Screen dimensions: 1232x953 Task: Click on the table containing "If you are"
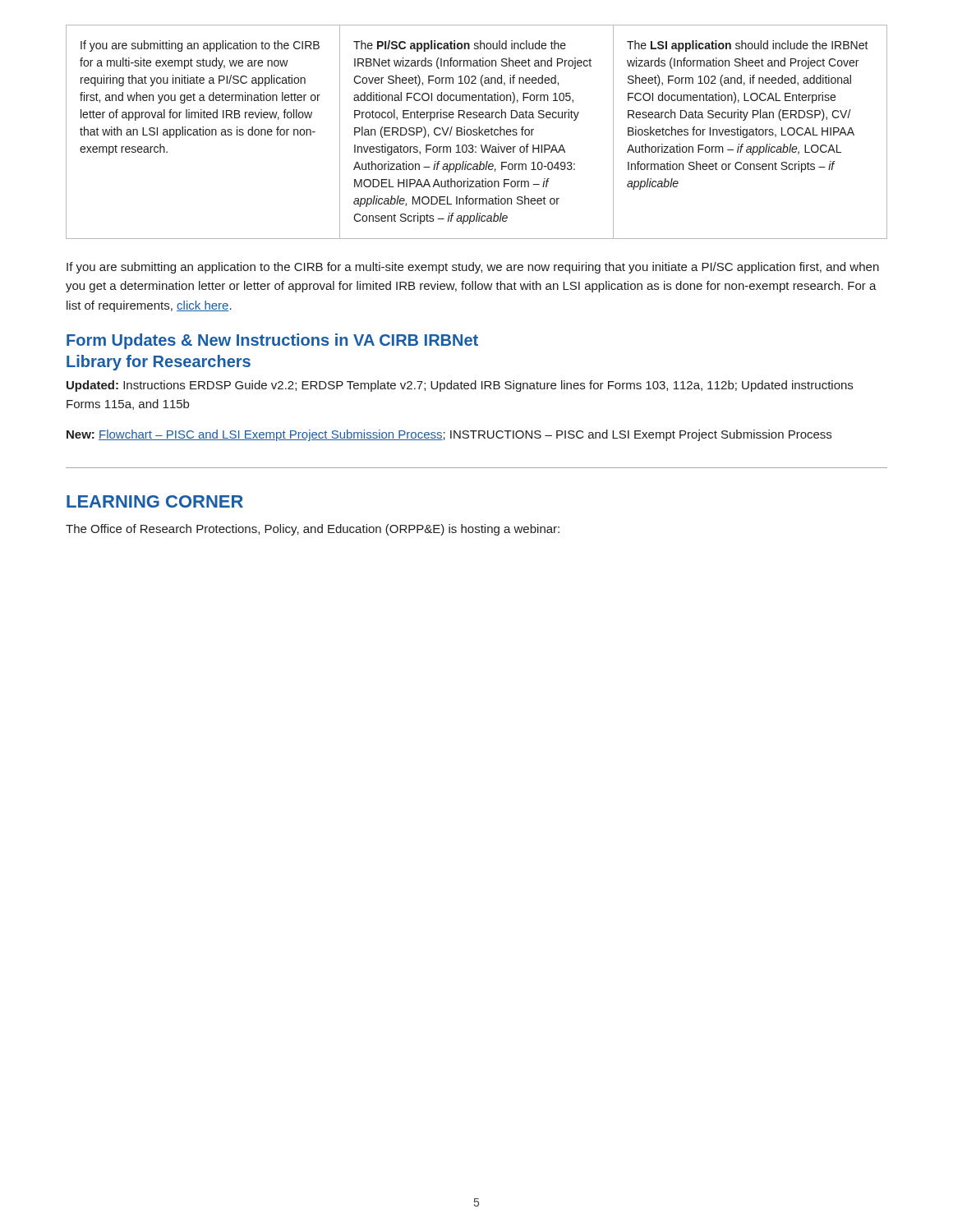476,132
